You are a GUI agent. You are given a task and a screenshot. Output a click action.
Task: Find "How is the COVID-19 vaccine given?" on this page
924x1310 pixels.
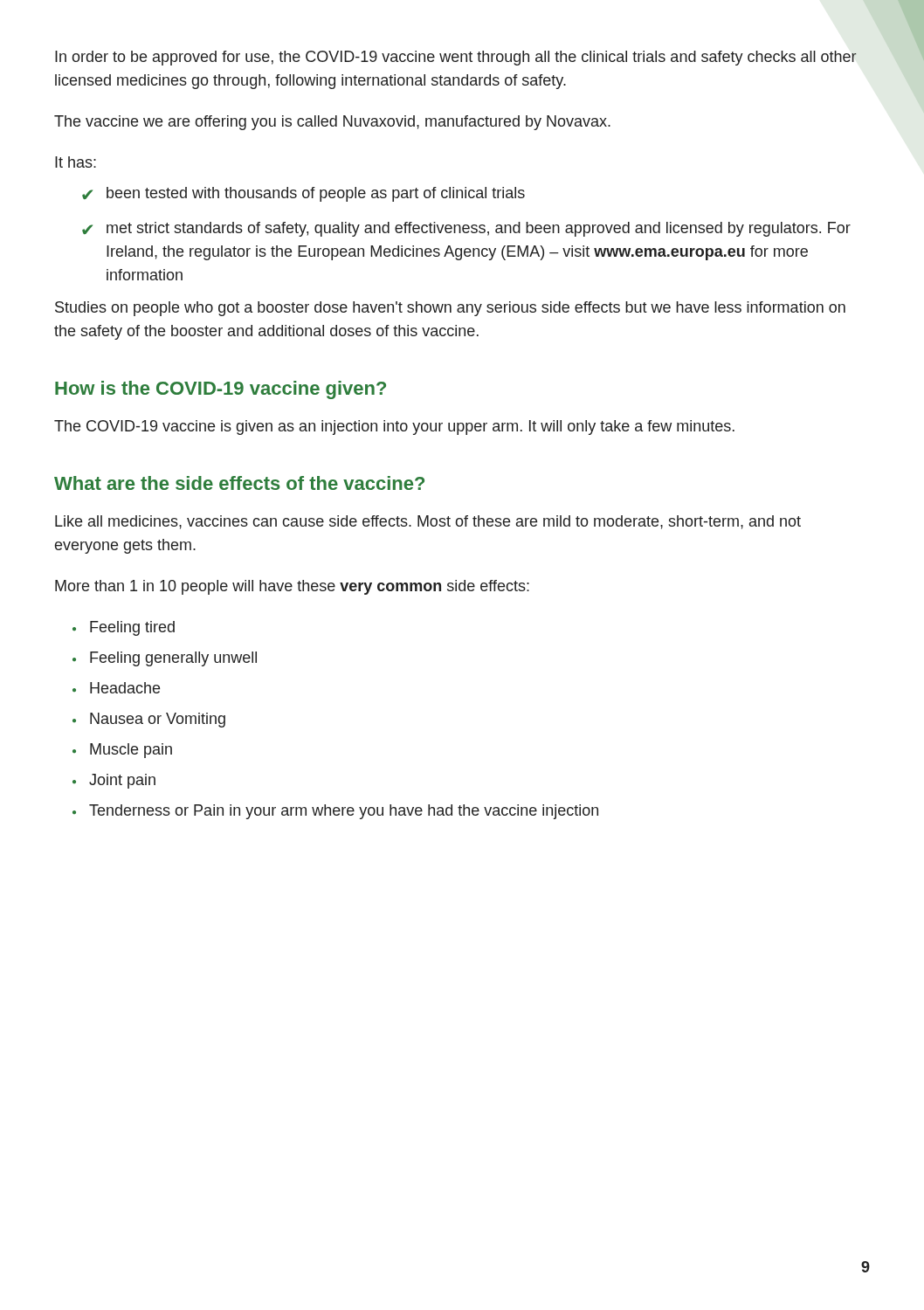point(221,388)
